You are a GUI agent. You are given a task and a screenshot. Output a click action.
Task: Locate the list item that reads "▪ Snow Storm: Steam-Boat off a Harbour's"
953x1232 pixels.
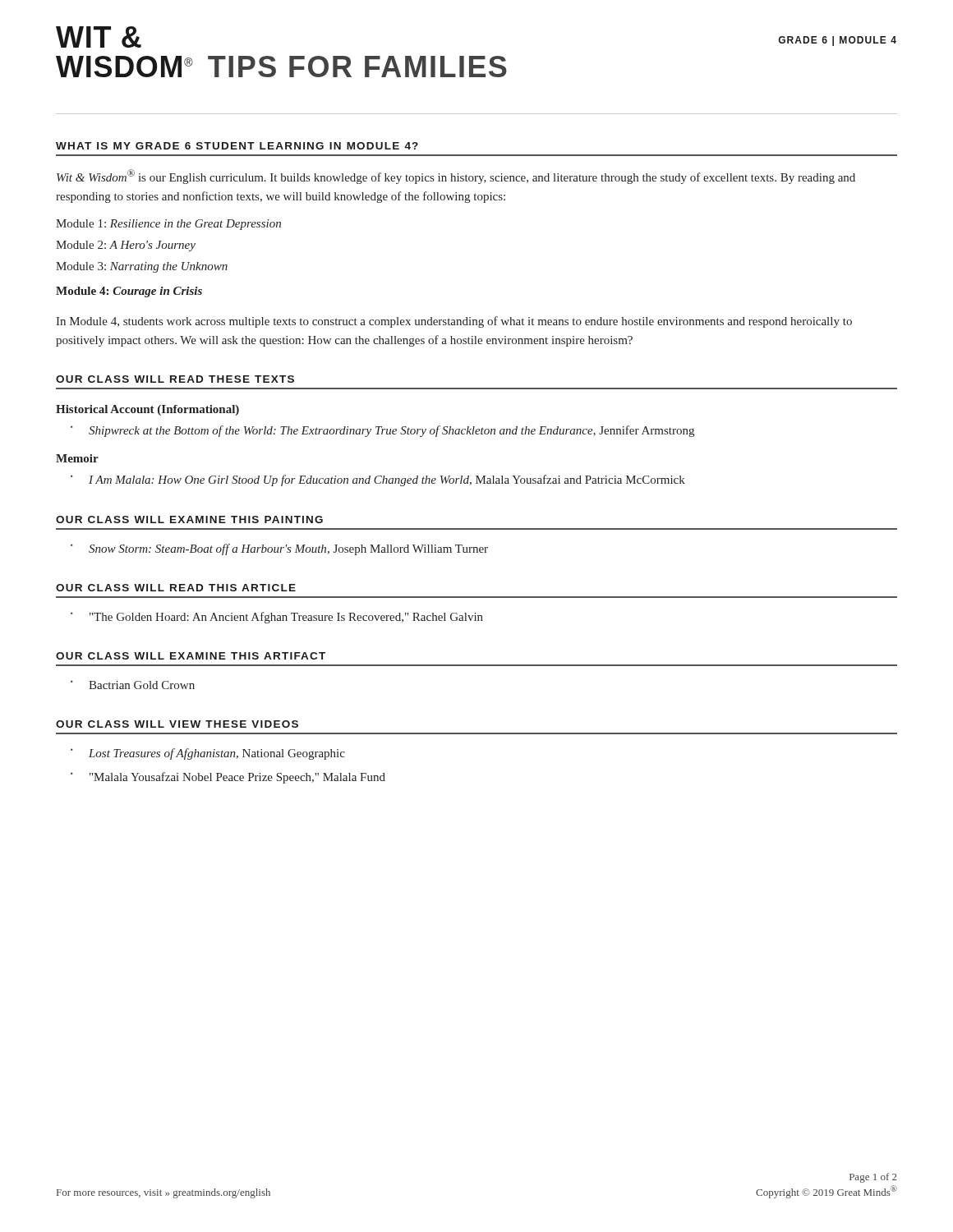click(x=484, y=549)
